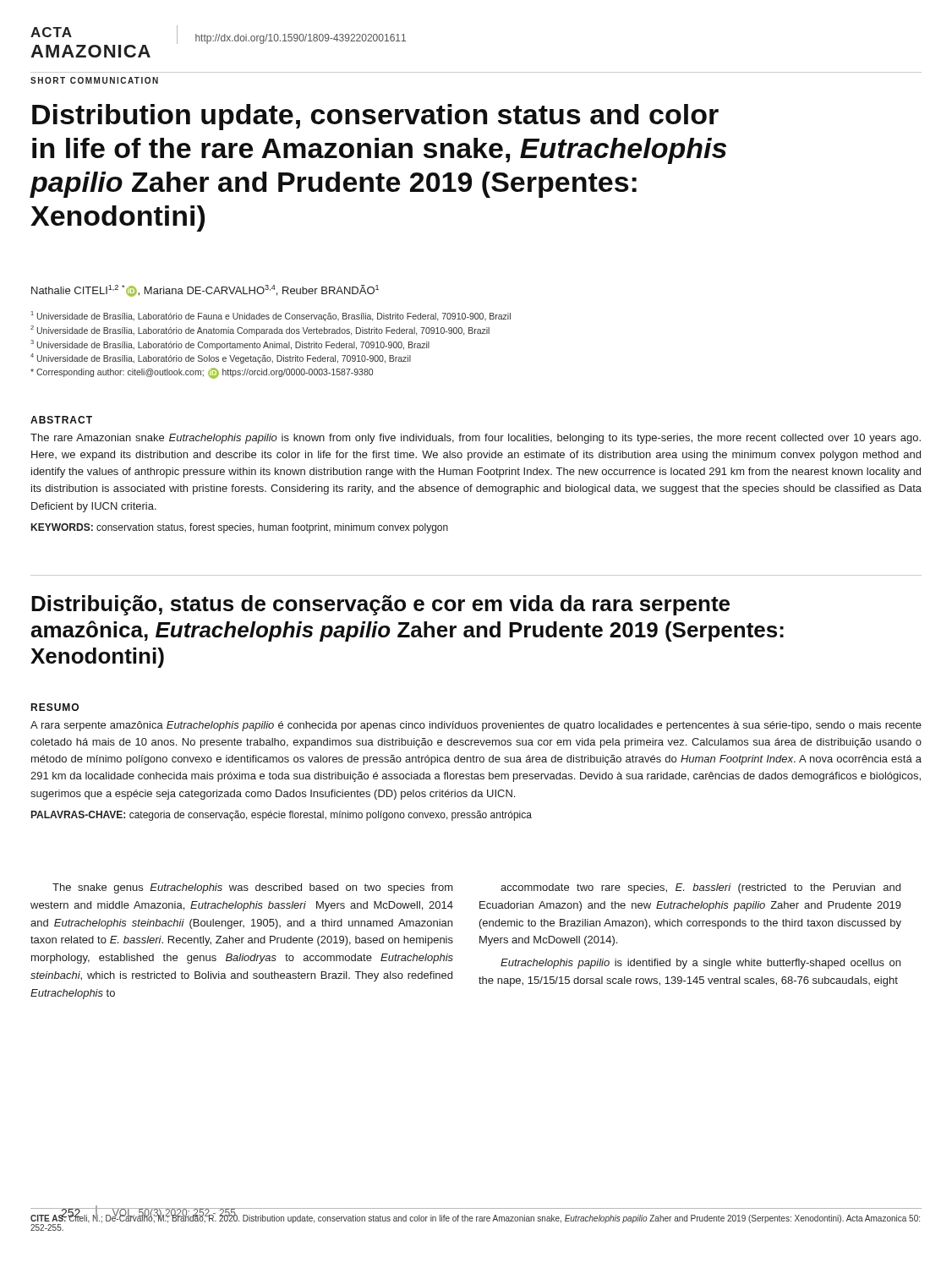Image resolution: width=952 pixels, height=1268 pixels.
Task: Find the text block containing "The snake genus Eutrachelophis was"
Action: pos(242,941)
